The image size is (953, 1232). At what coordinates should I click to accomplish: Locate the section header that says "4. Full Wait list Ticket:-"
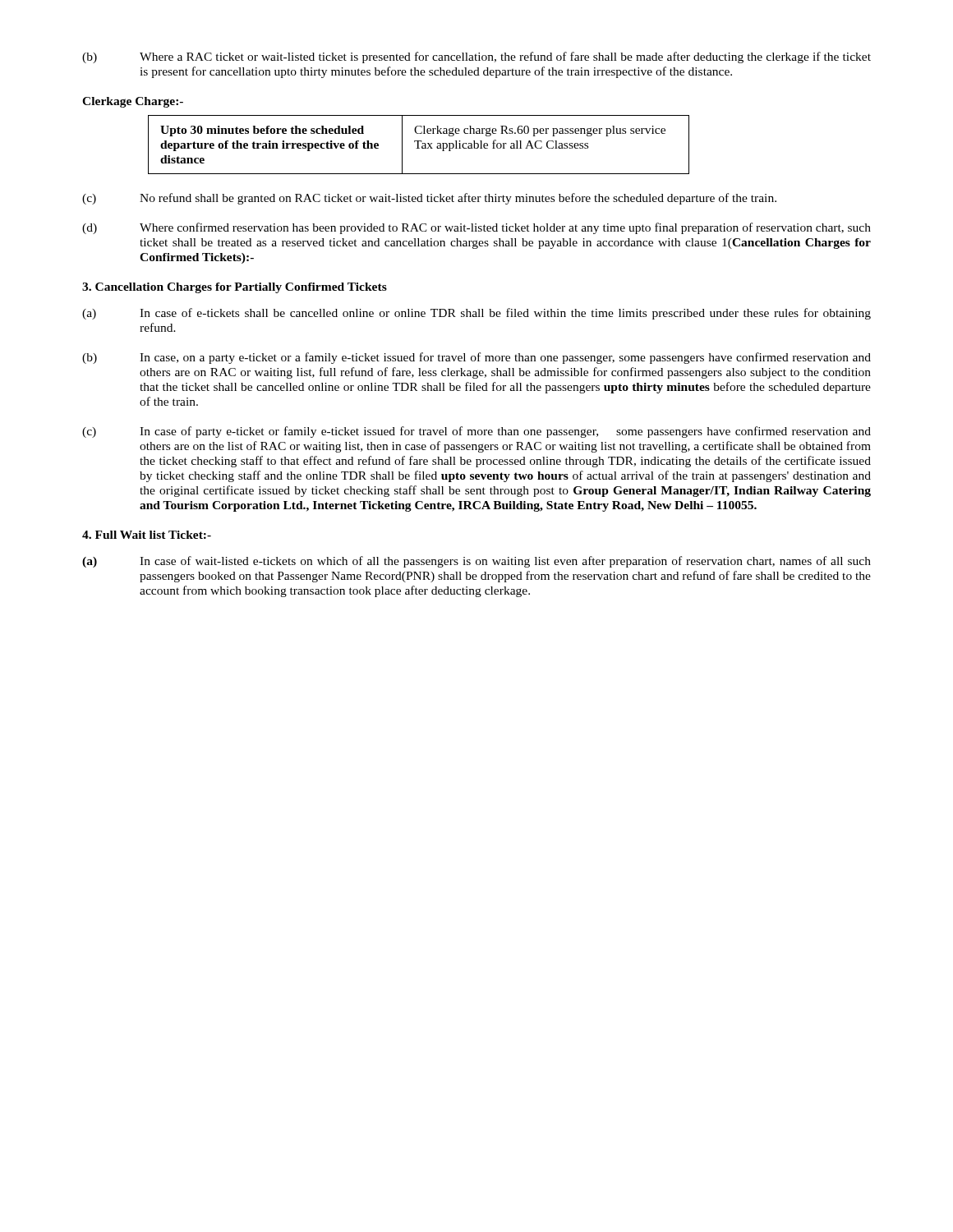tap(147, 534)
